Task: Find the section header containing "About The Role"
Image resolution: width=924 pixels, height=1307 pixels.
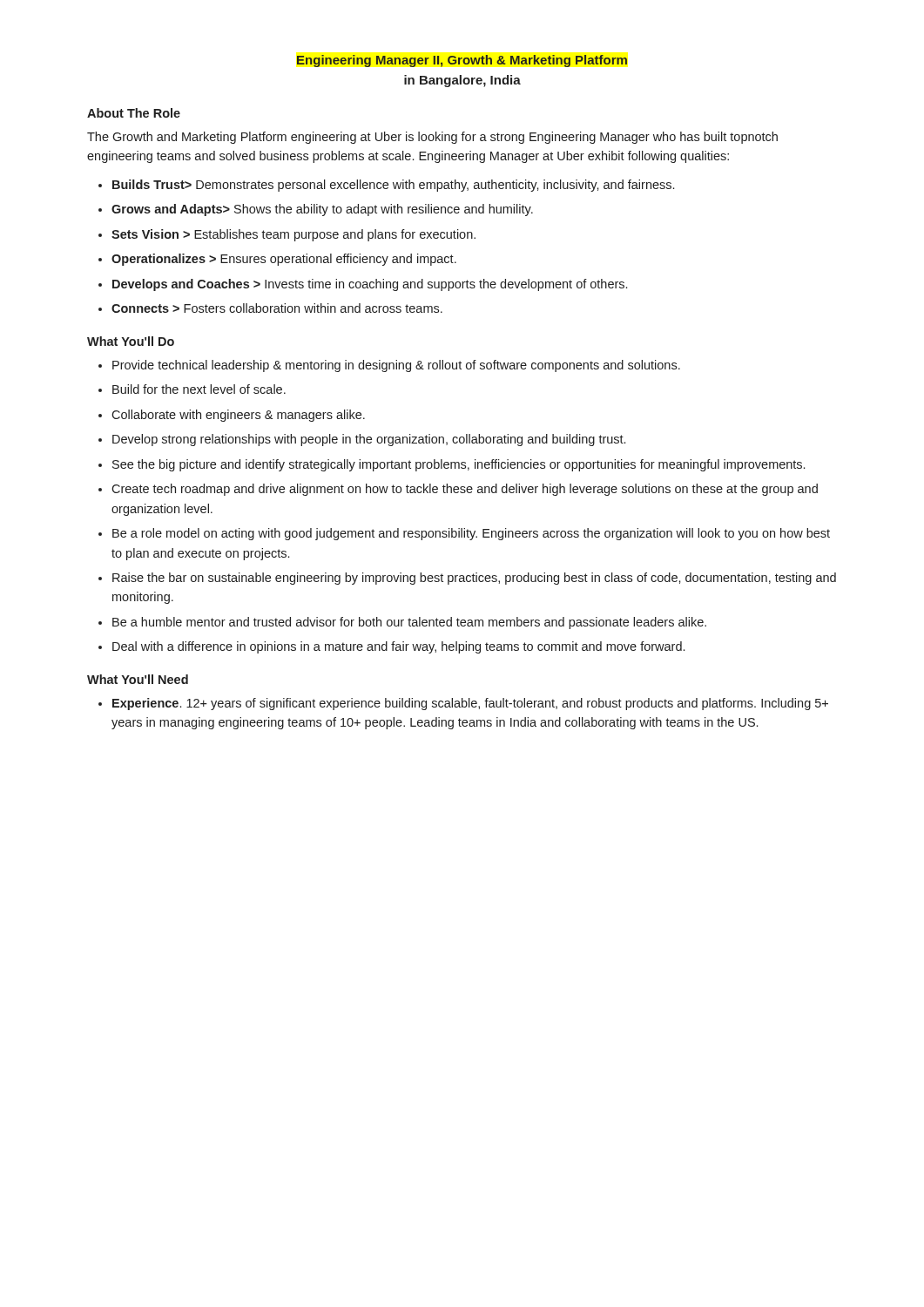Action: click(x=134, y=113)
